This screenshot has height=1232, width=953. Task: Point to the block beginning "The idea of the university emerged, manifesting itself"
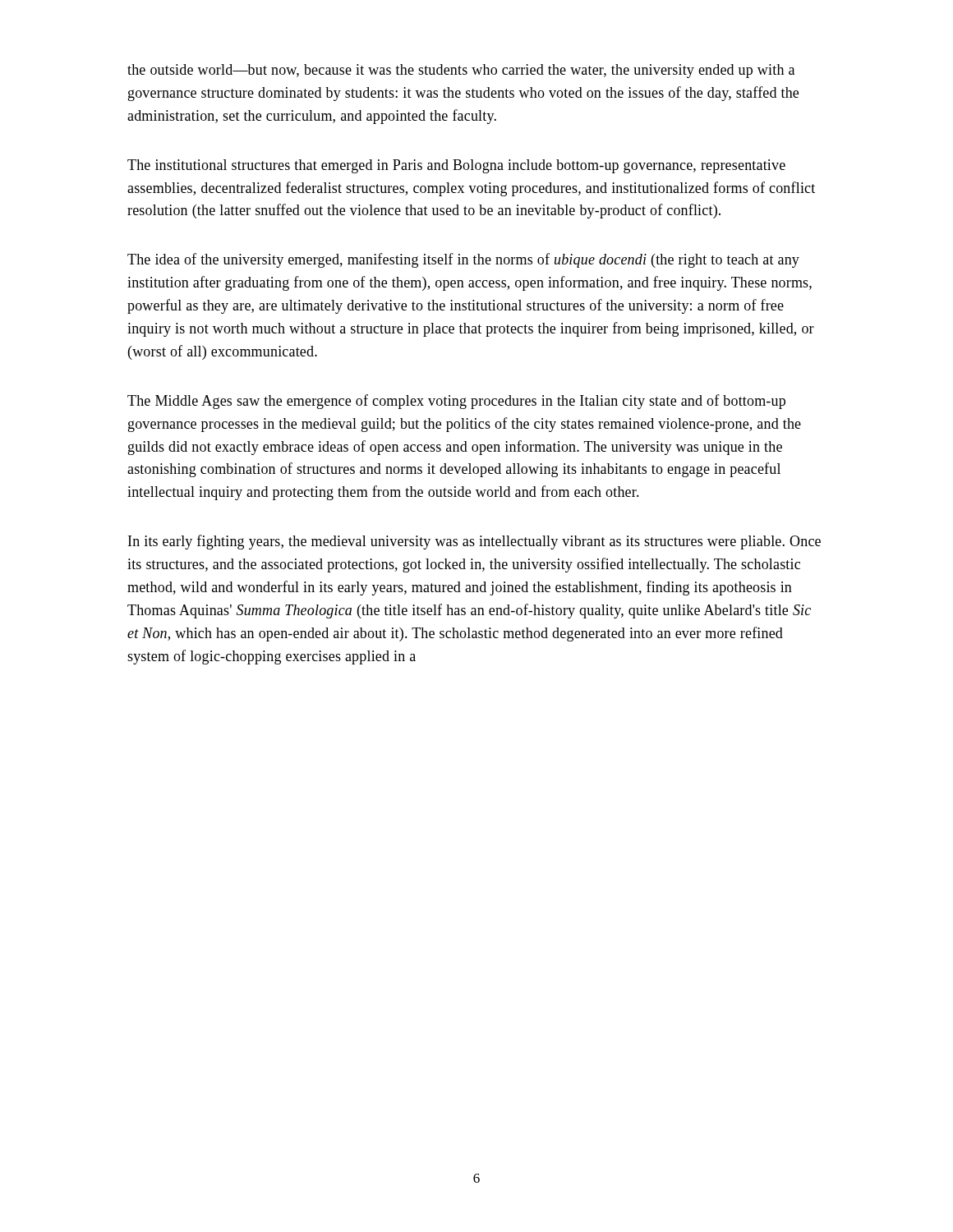[x=471, y=306]
